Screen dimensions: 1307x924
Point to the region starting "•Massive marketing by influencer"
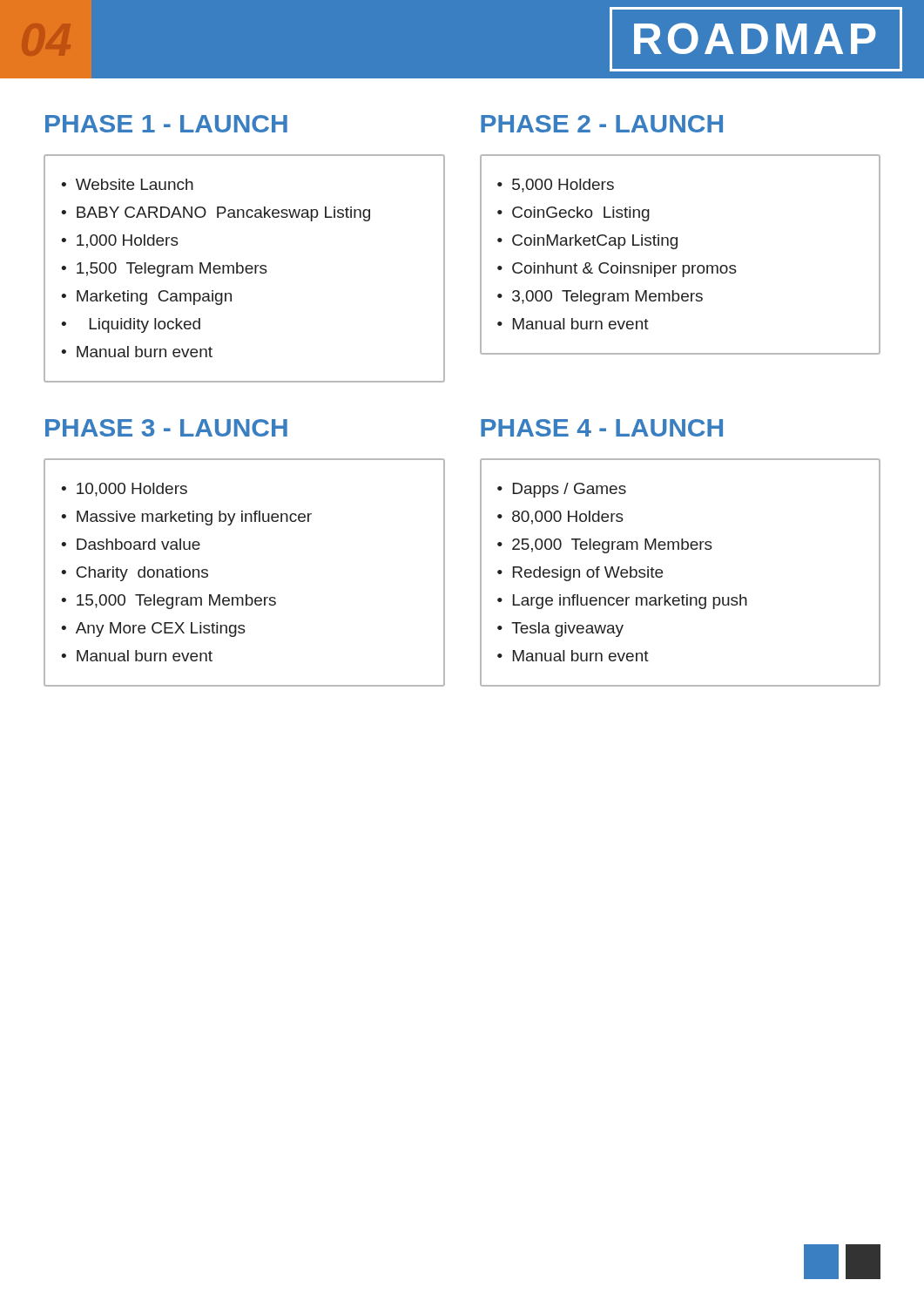(186, 517)
